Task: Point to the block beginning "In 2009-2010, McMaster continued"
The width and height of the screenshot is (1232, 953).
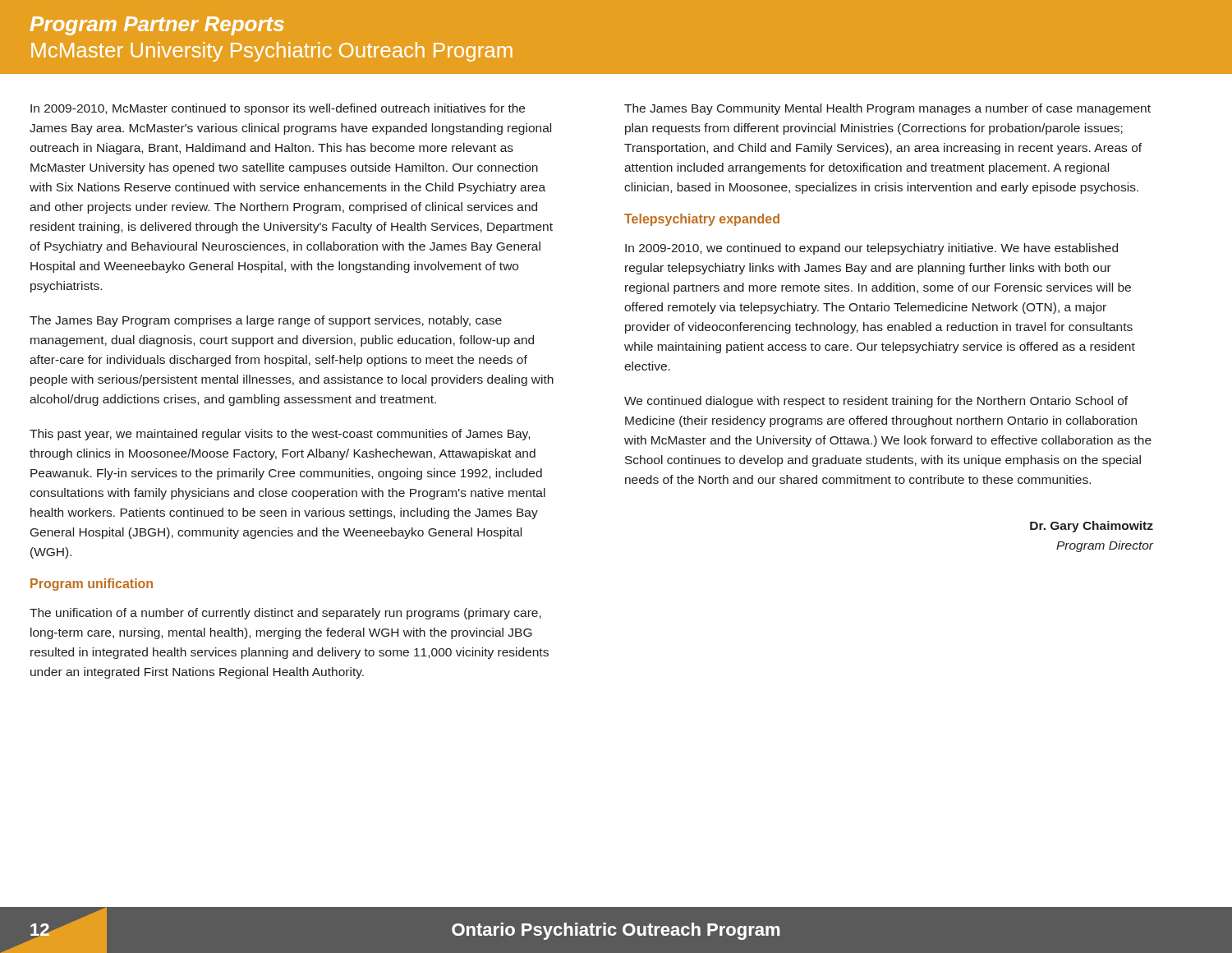Action: click(294, 197)
